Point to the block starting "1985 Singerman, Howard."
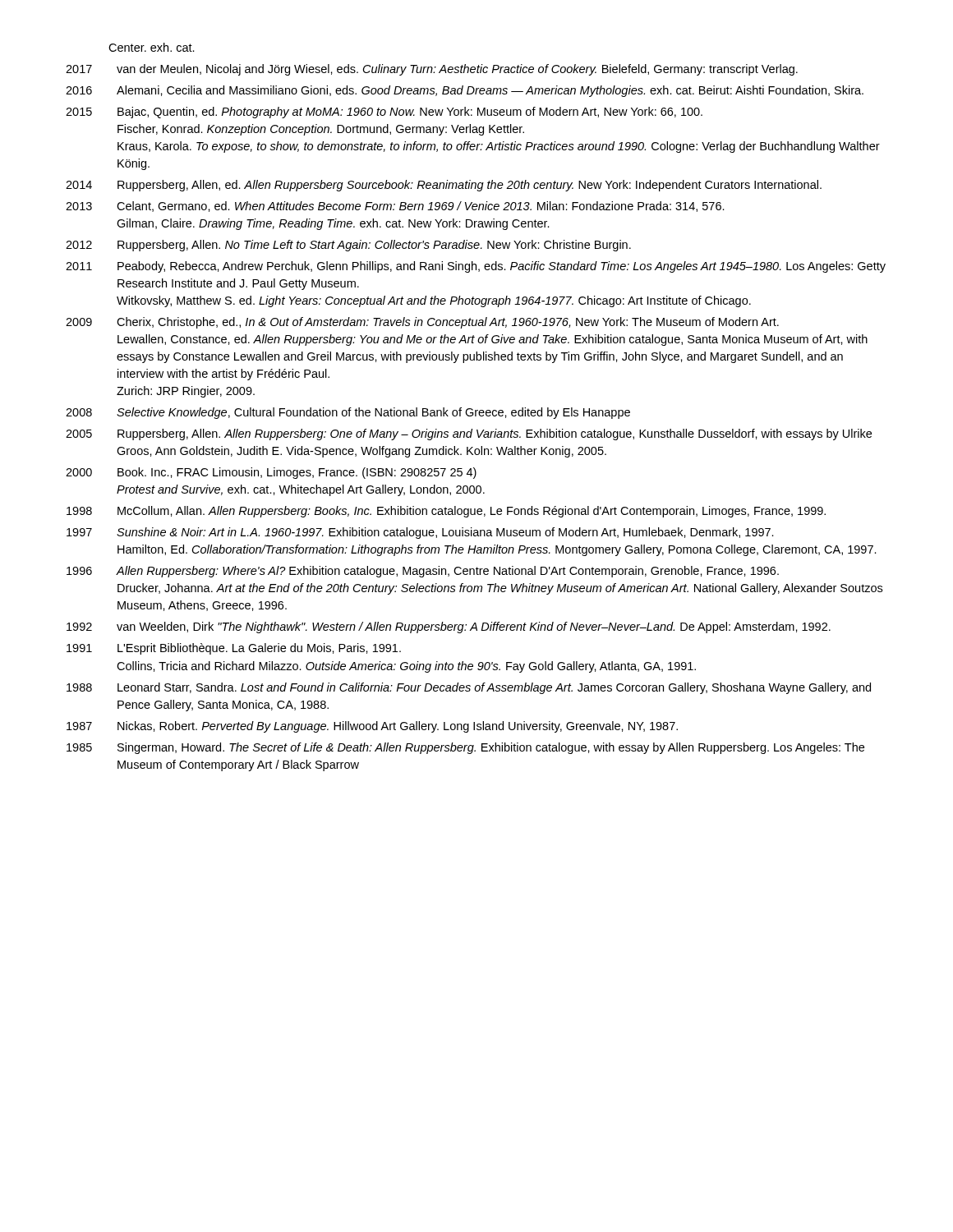This screenshot has width=953, height=1232. click(476, 756)
